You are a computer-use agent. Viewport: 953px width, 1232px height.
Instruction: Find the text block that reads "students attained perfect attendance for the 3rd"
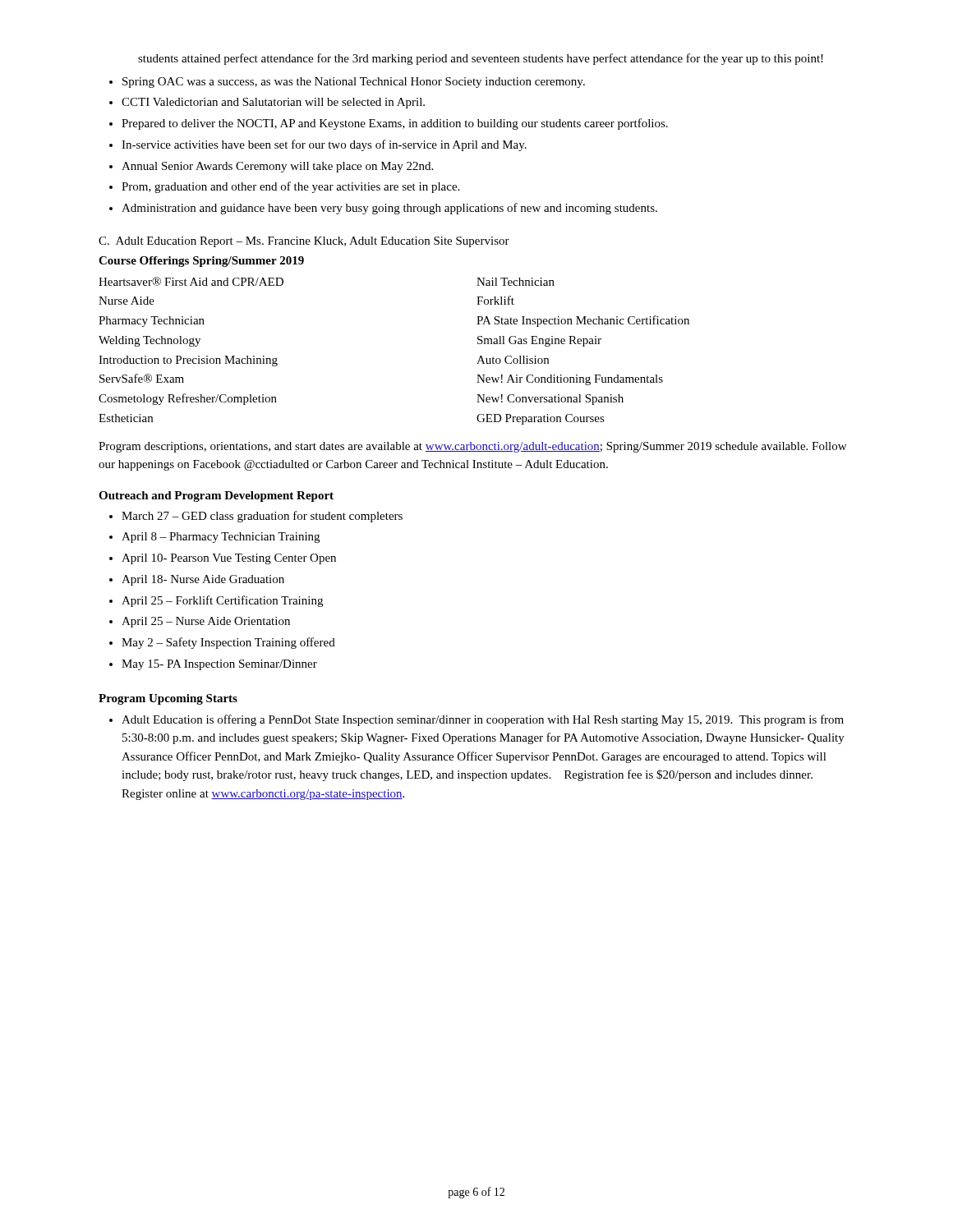pyautogui.click(x=481, y=58)
